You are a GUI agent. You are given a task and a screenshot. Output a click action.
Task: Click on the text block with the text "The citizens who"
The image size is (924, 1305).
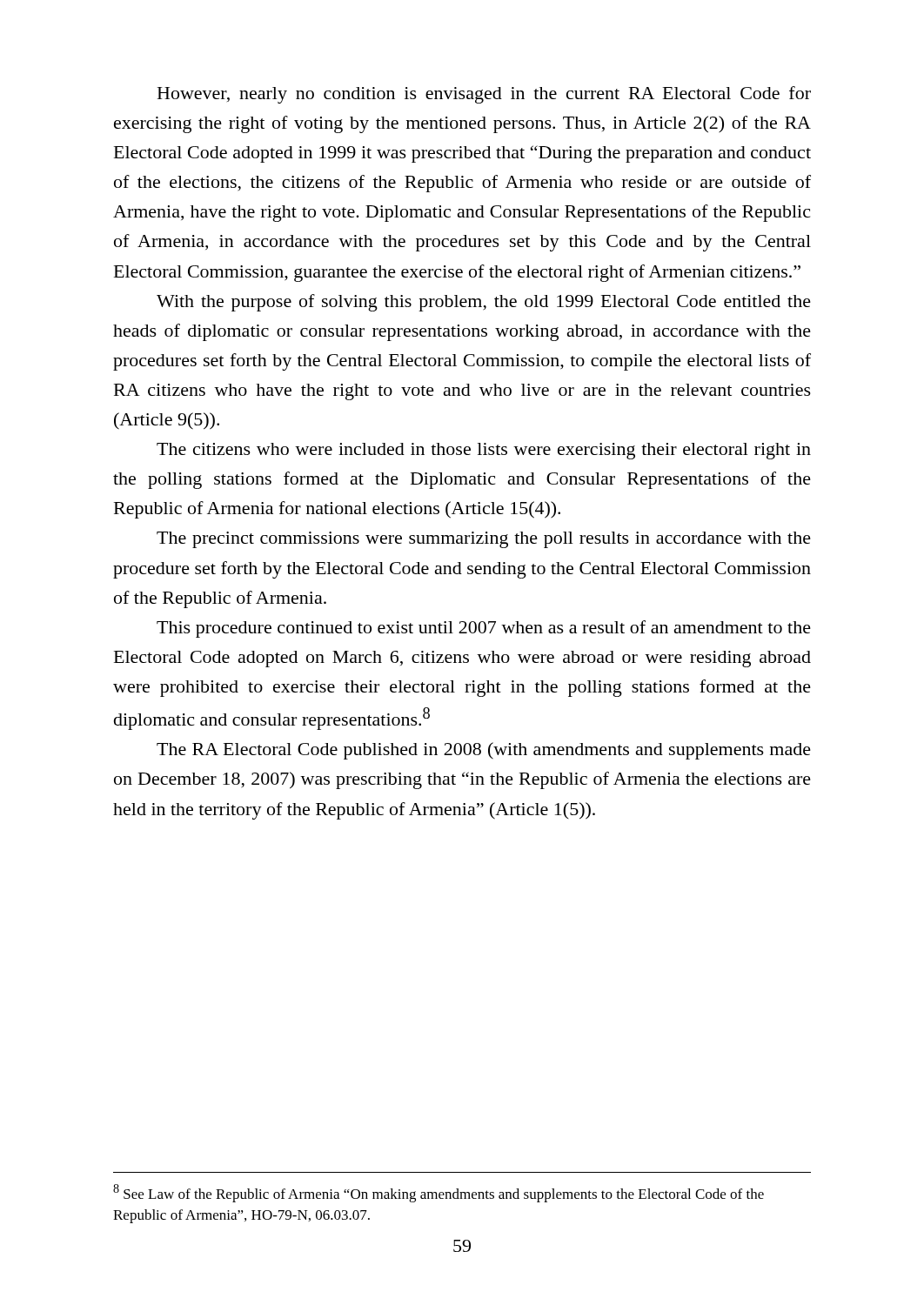[462, 479]
